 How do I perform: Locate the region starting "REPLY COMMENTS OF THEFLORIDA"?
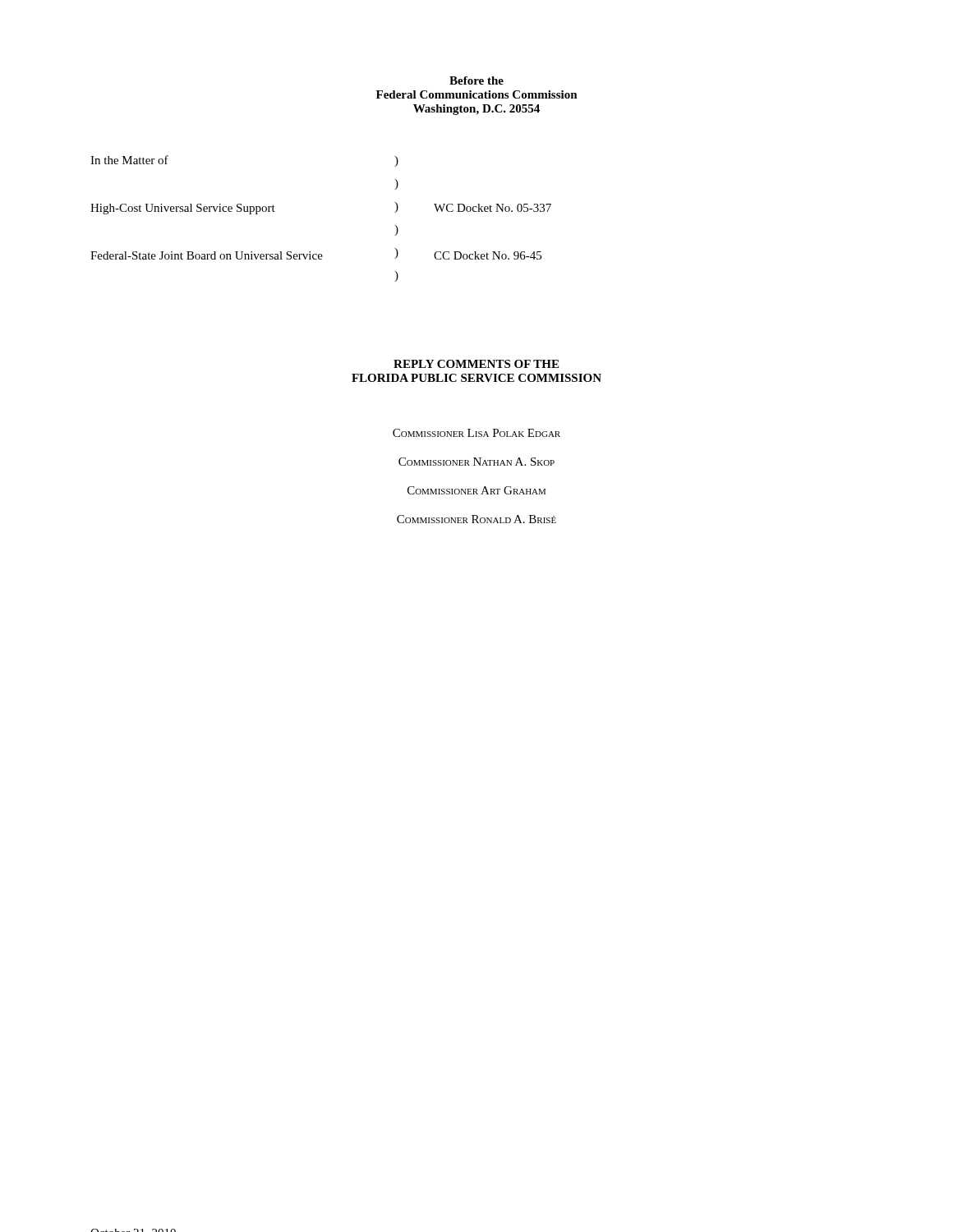pos(476,371)
